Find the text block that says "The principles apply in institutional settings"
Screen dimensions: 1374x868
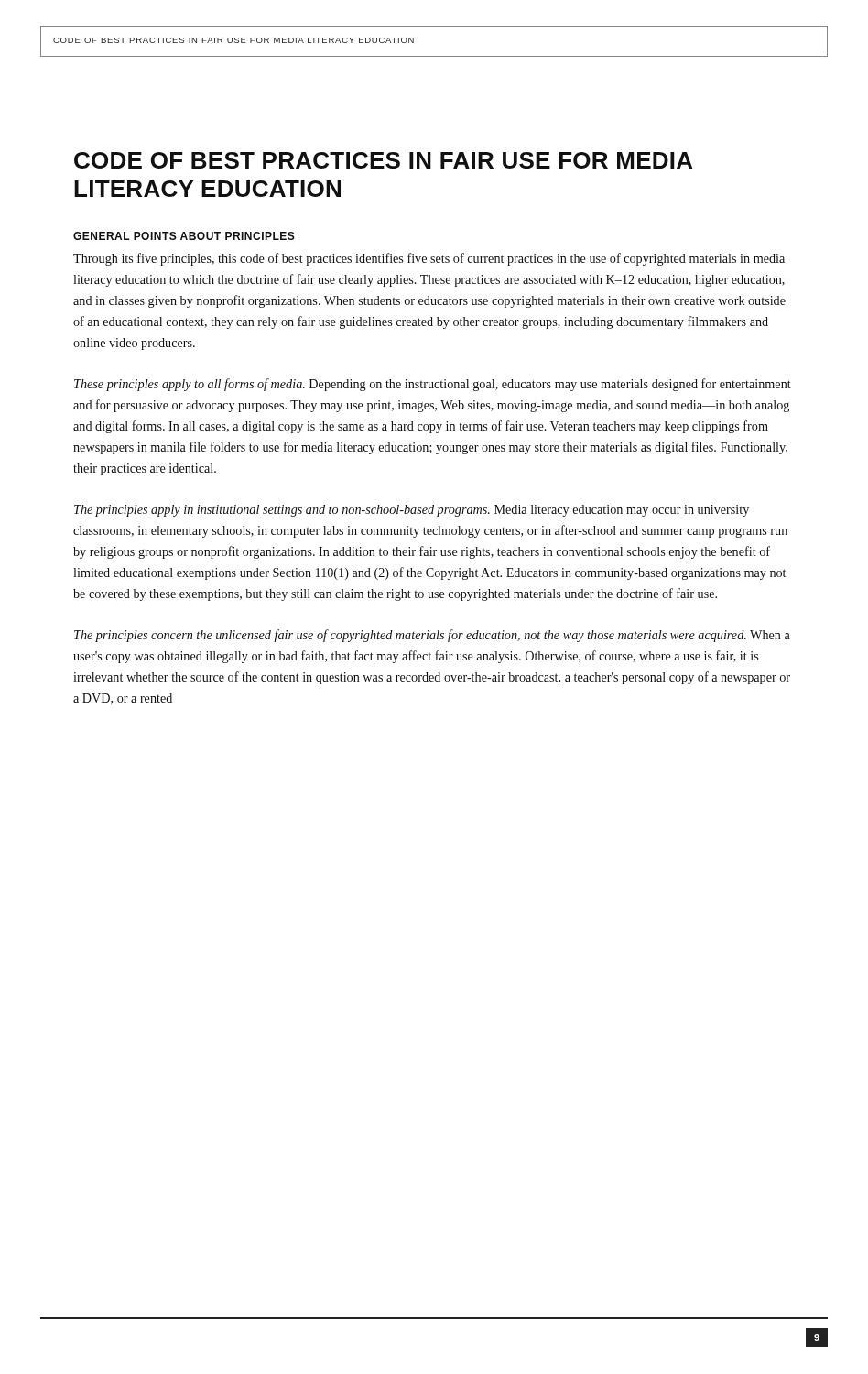[x=430, y=552]
